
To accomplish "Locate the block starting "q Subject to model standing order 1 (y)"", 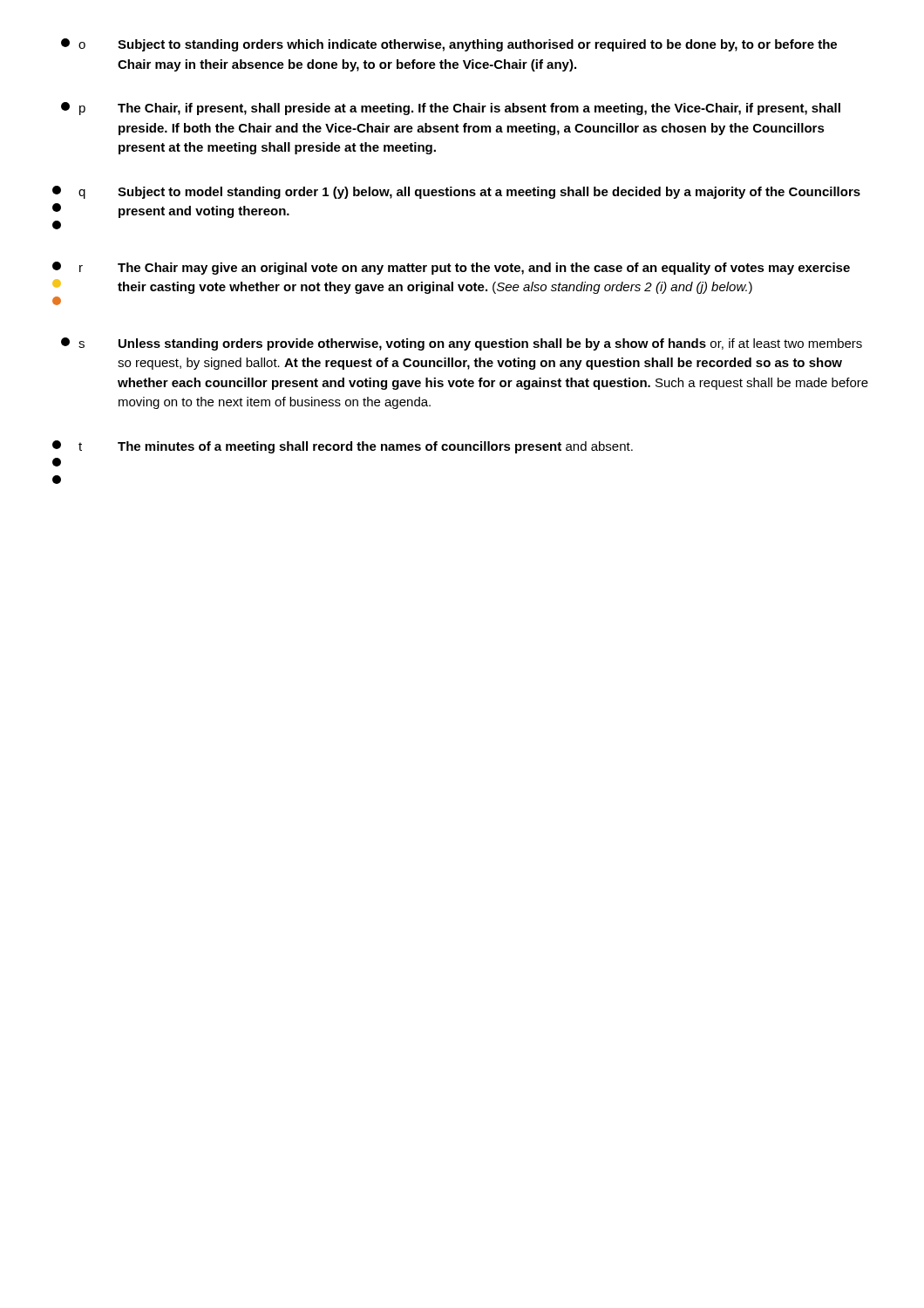I will [x=456, y=192].
